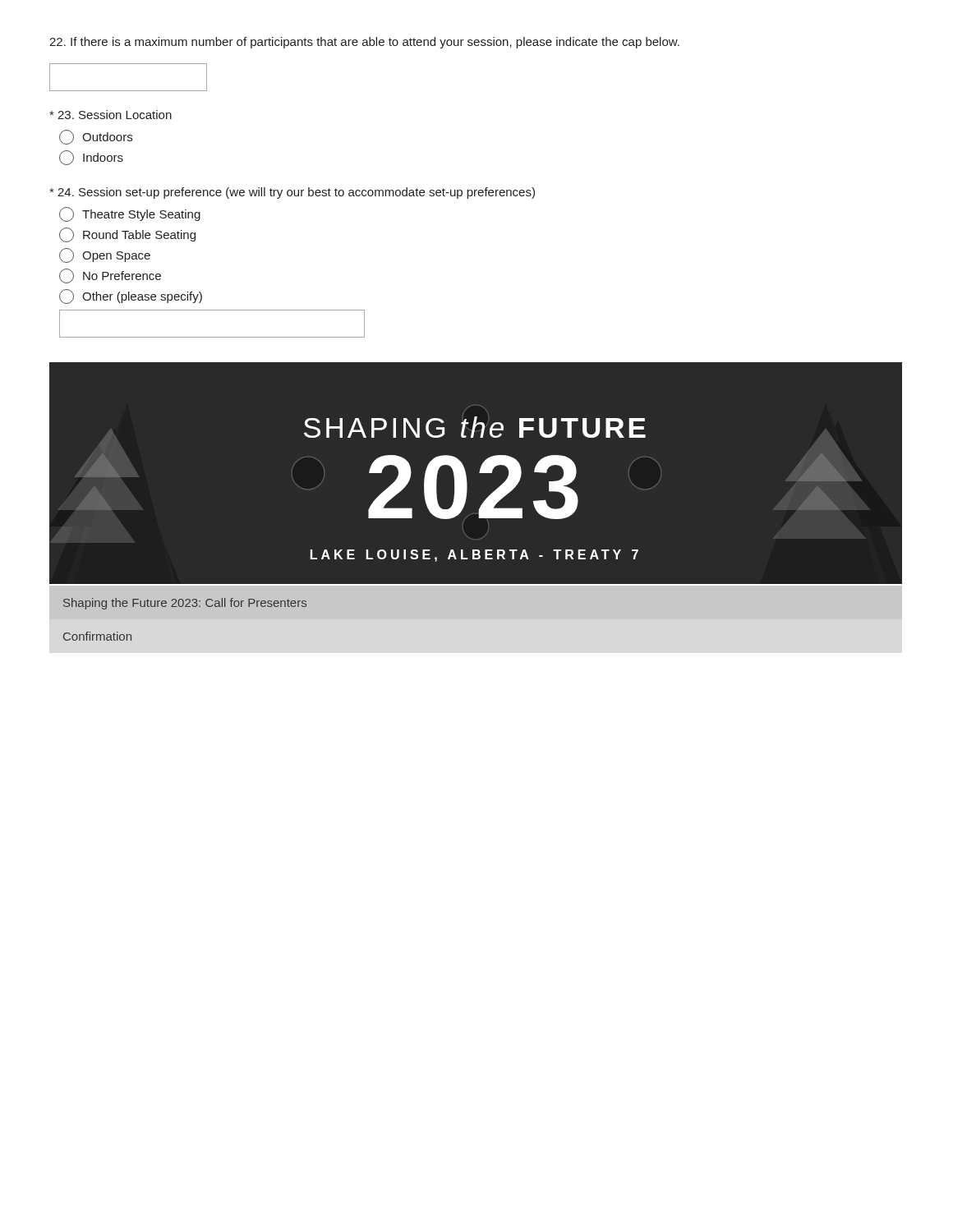Screen dimensions: 1232x953
Task: Find the text that says "23. Session Location"
Action: pyautogui.click(x=111, y=114)
